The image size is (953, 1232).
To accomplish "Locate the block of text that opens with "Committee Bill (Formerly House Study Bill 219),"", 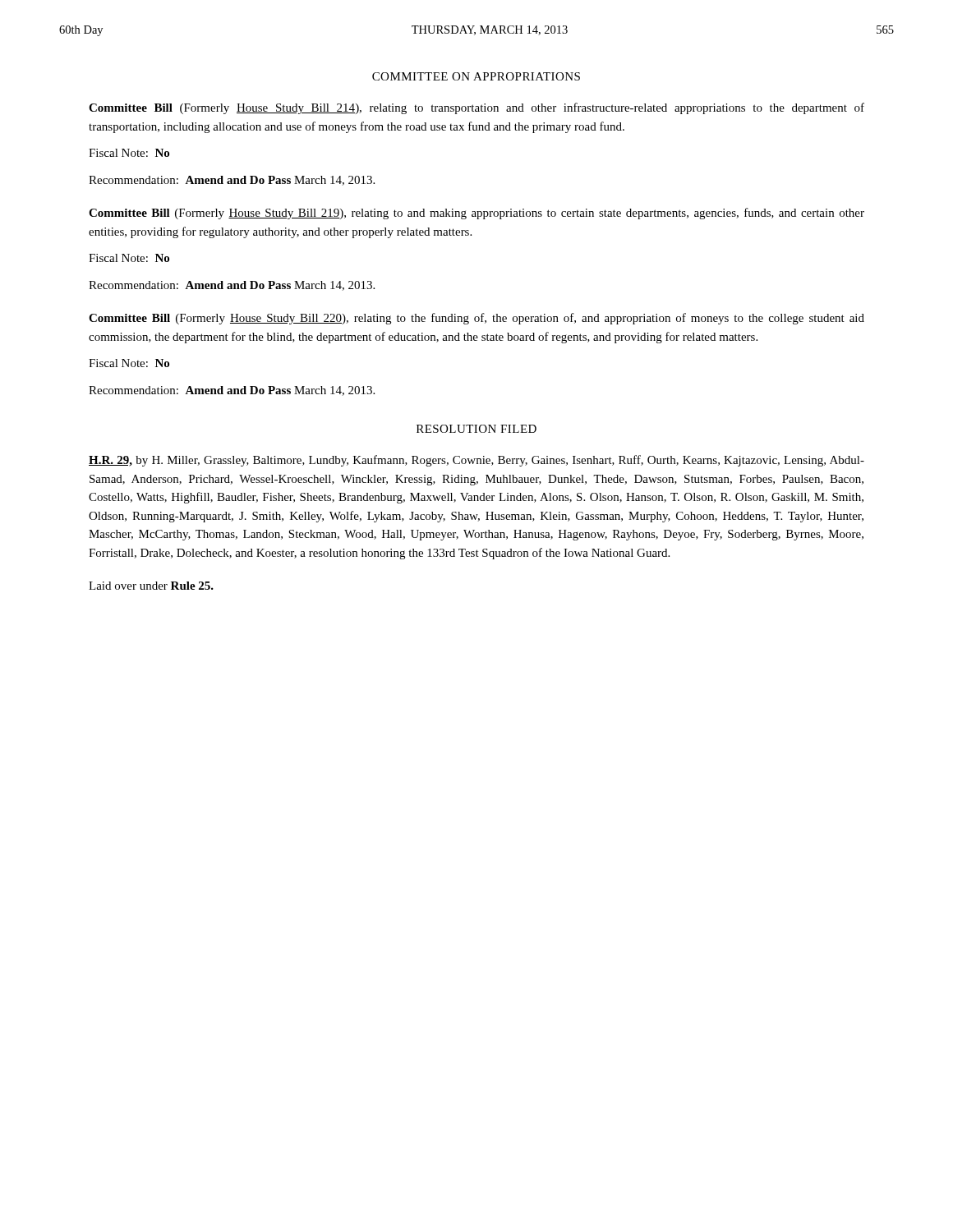I will [476, 222].
